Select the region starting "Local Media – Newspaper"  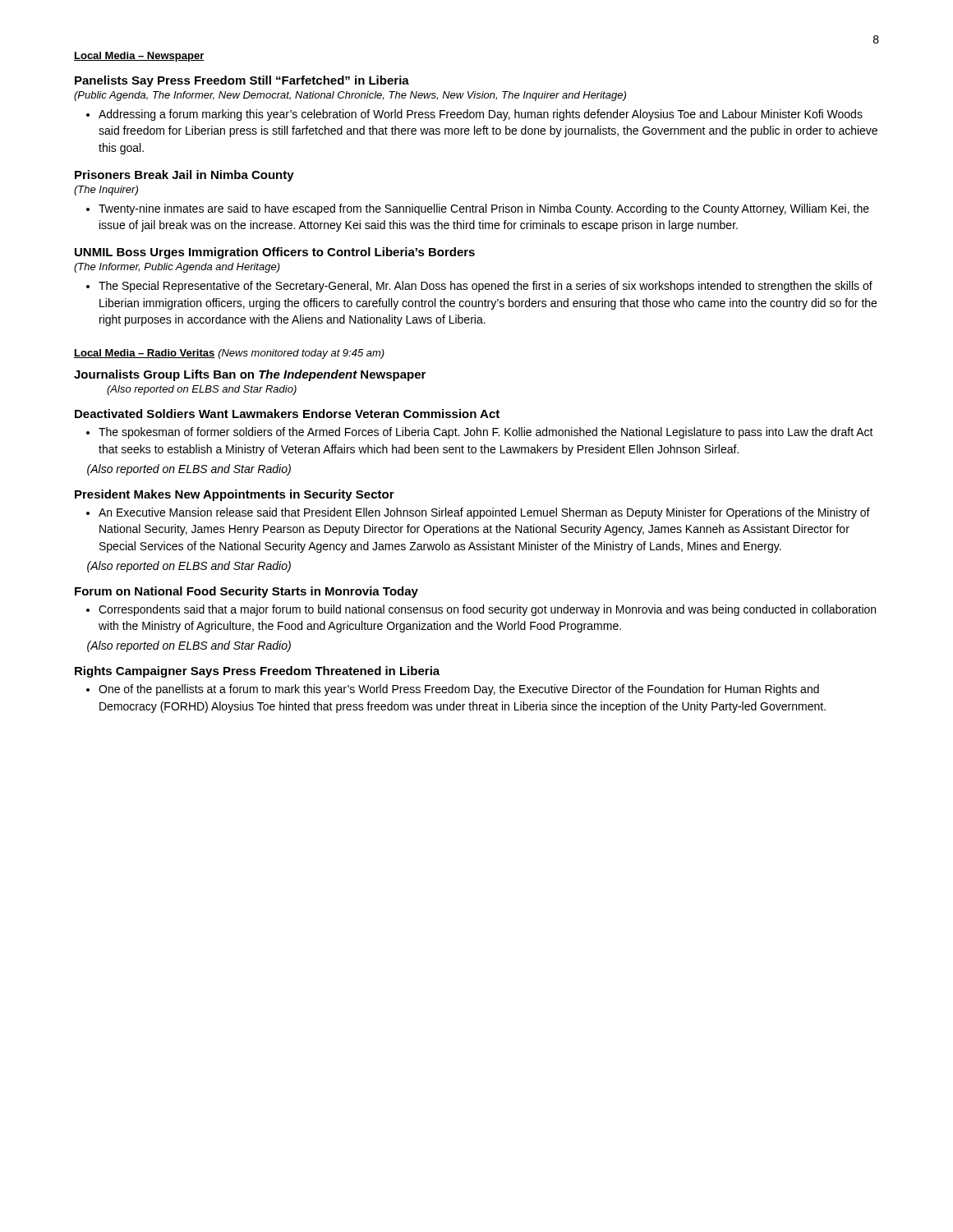139,55
